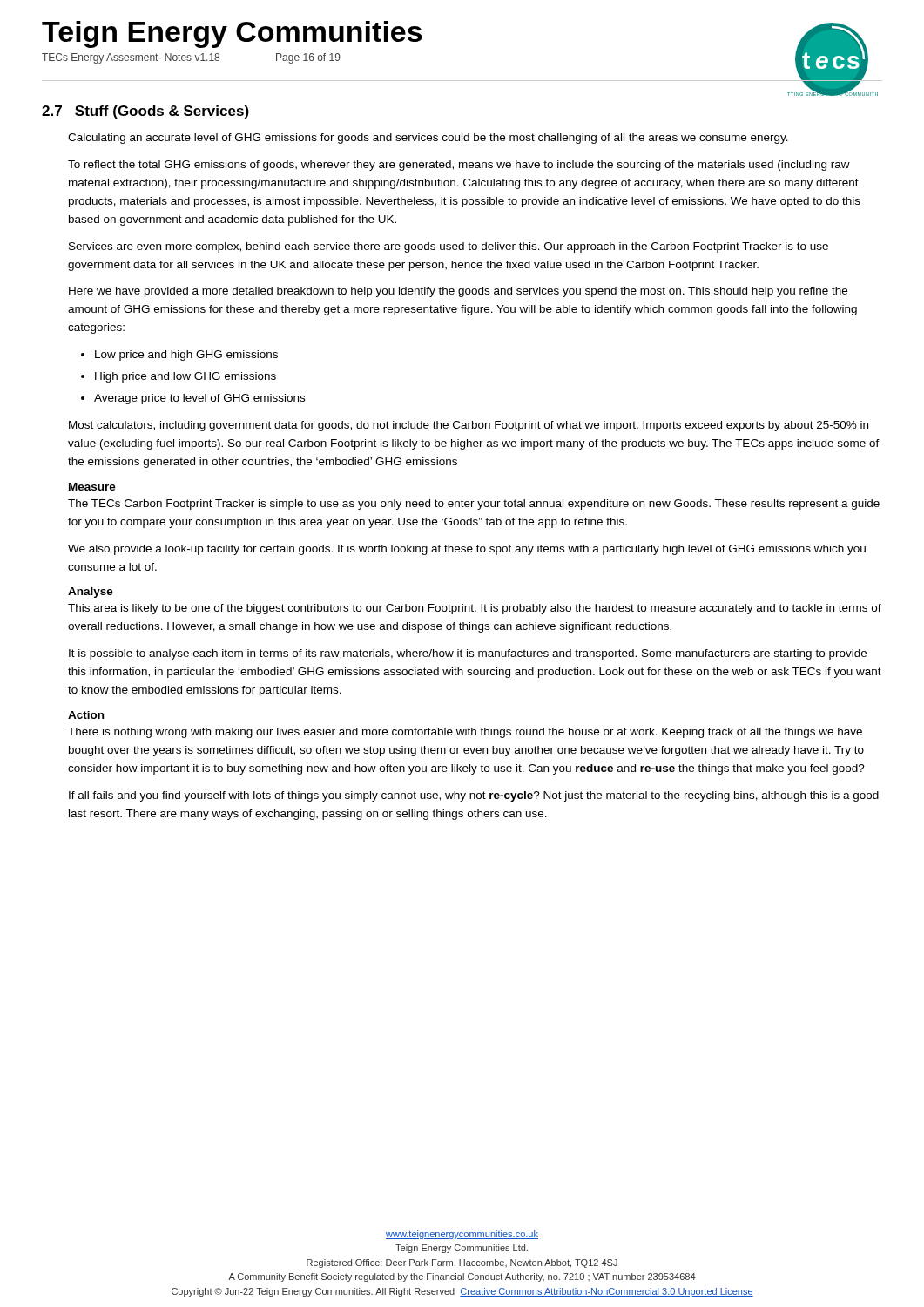Find the logo
This screenshot has width=924, height=1307.
pos(834,61)
